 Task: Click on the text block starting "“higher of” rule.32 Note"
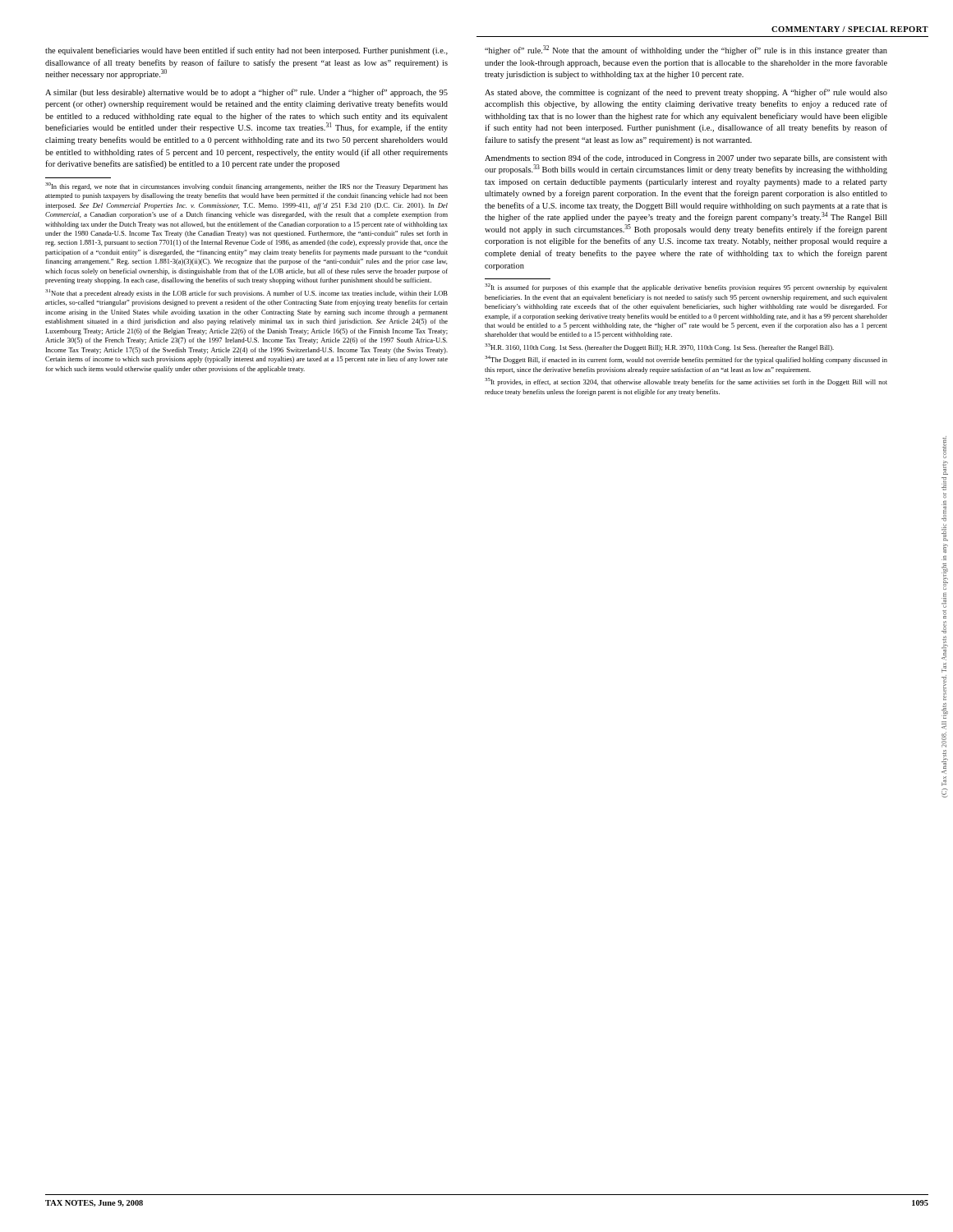tap(686, 159)
